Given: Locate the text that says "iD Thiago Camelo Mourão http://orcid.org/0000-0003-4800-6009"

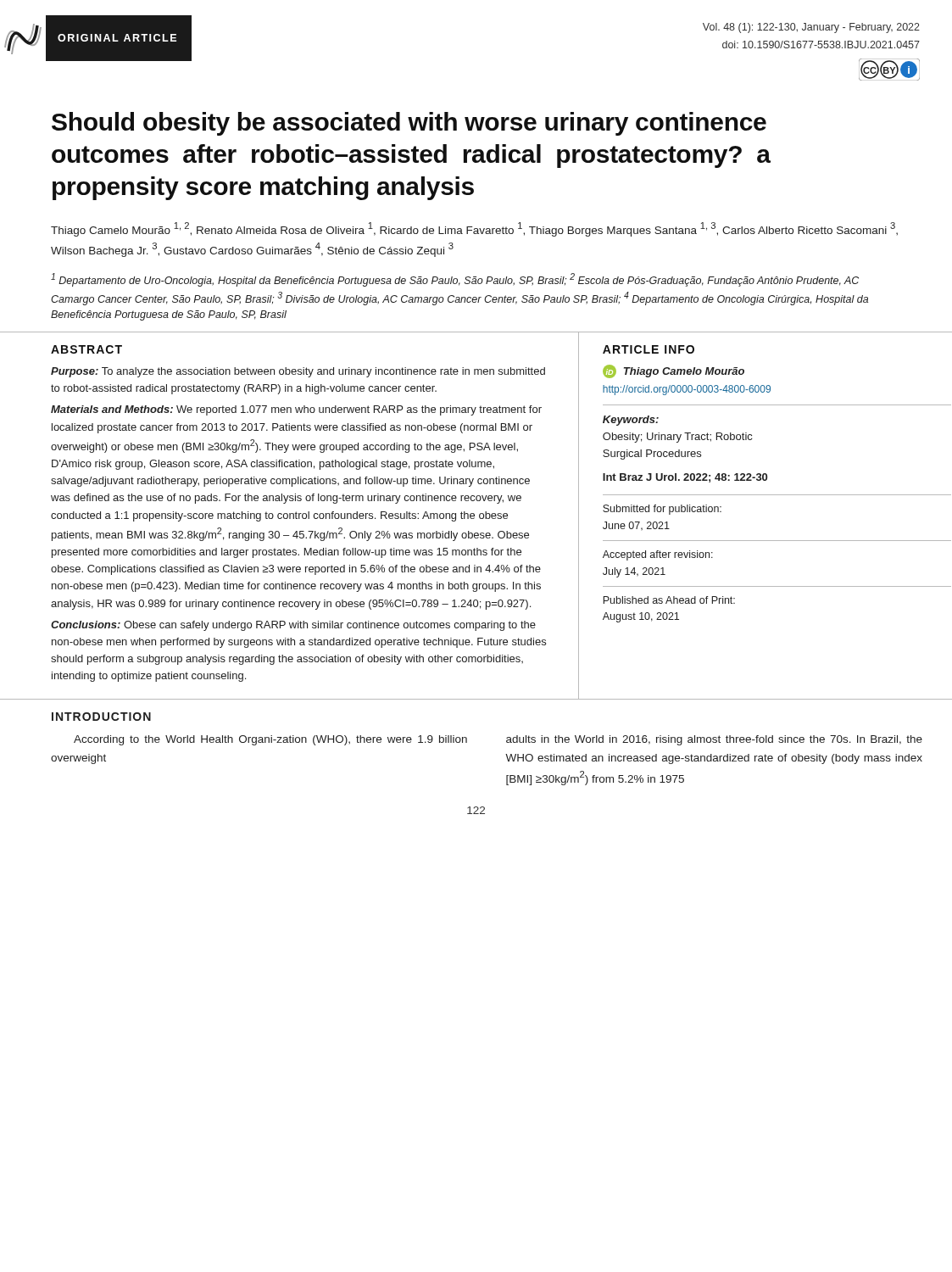Looking at the screenshot, I should (777, 380).
